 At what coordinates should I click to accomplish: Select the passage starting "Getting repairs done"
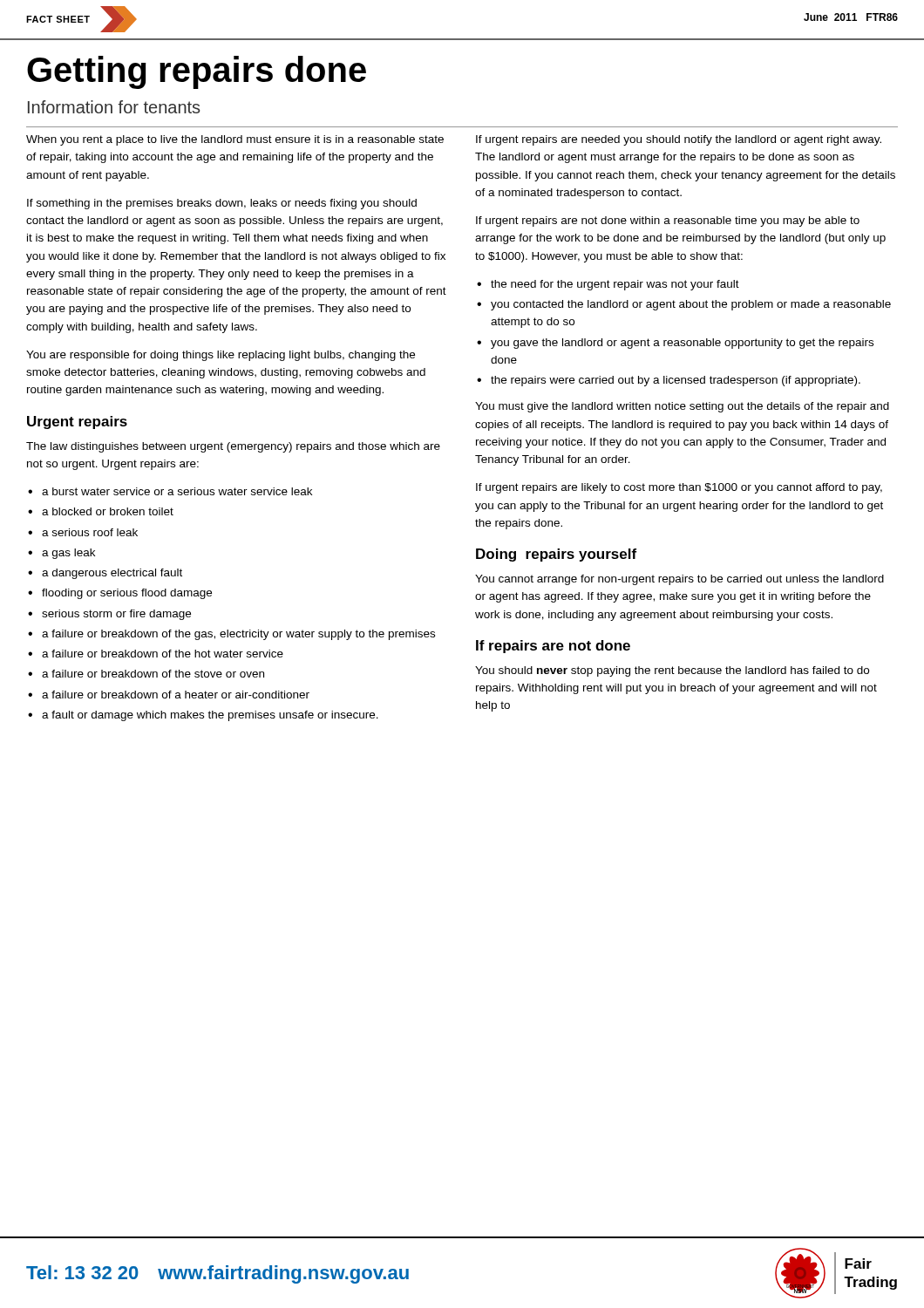tap(197, 70)
